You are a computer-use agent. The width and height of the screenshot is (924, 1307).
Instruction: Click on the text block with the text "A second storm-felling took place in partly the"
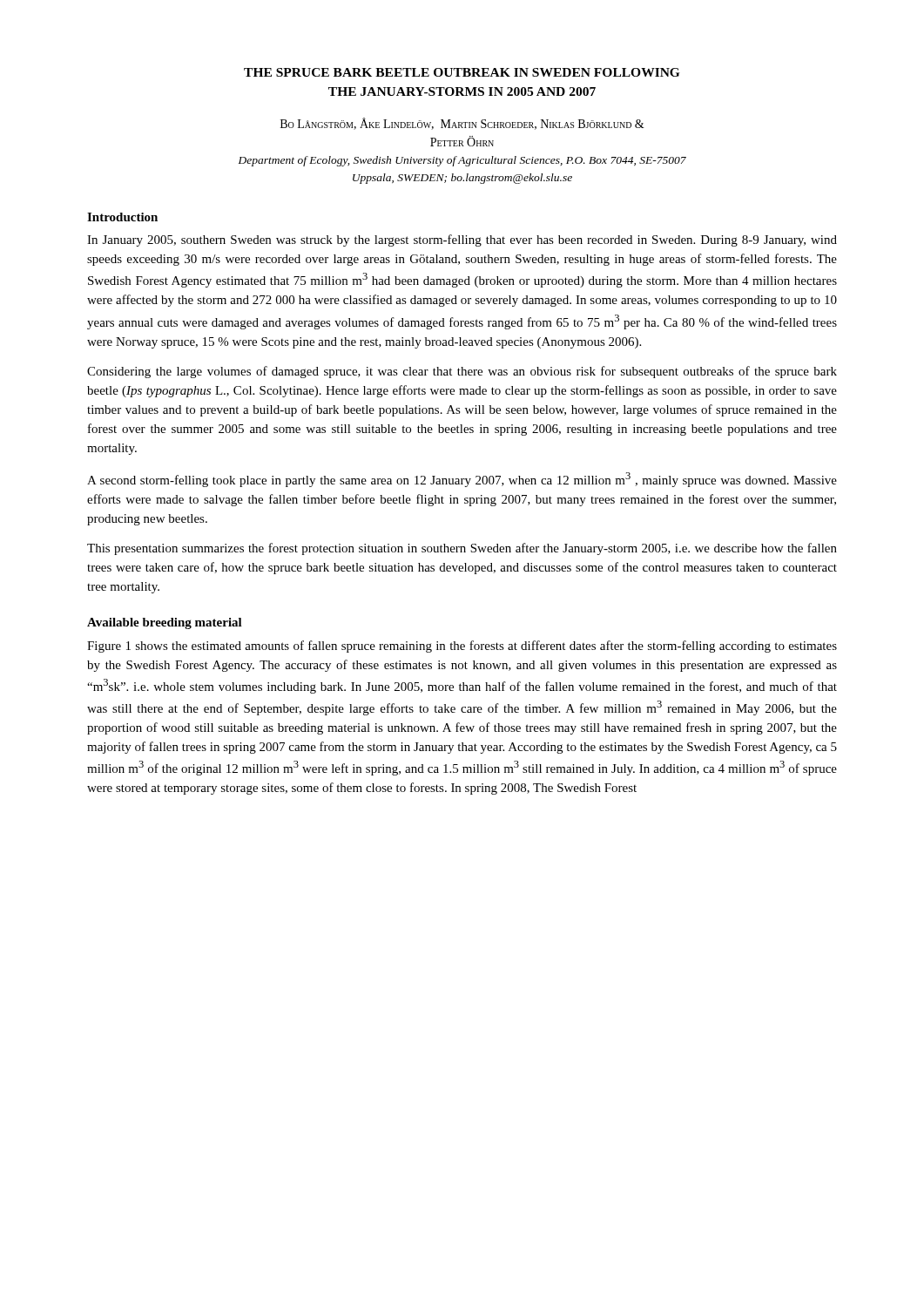(462, 497)
